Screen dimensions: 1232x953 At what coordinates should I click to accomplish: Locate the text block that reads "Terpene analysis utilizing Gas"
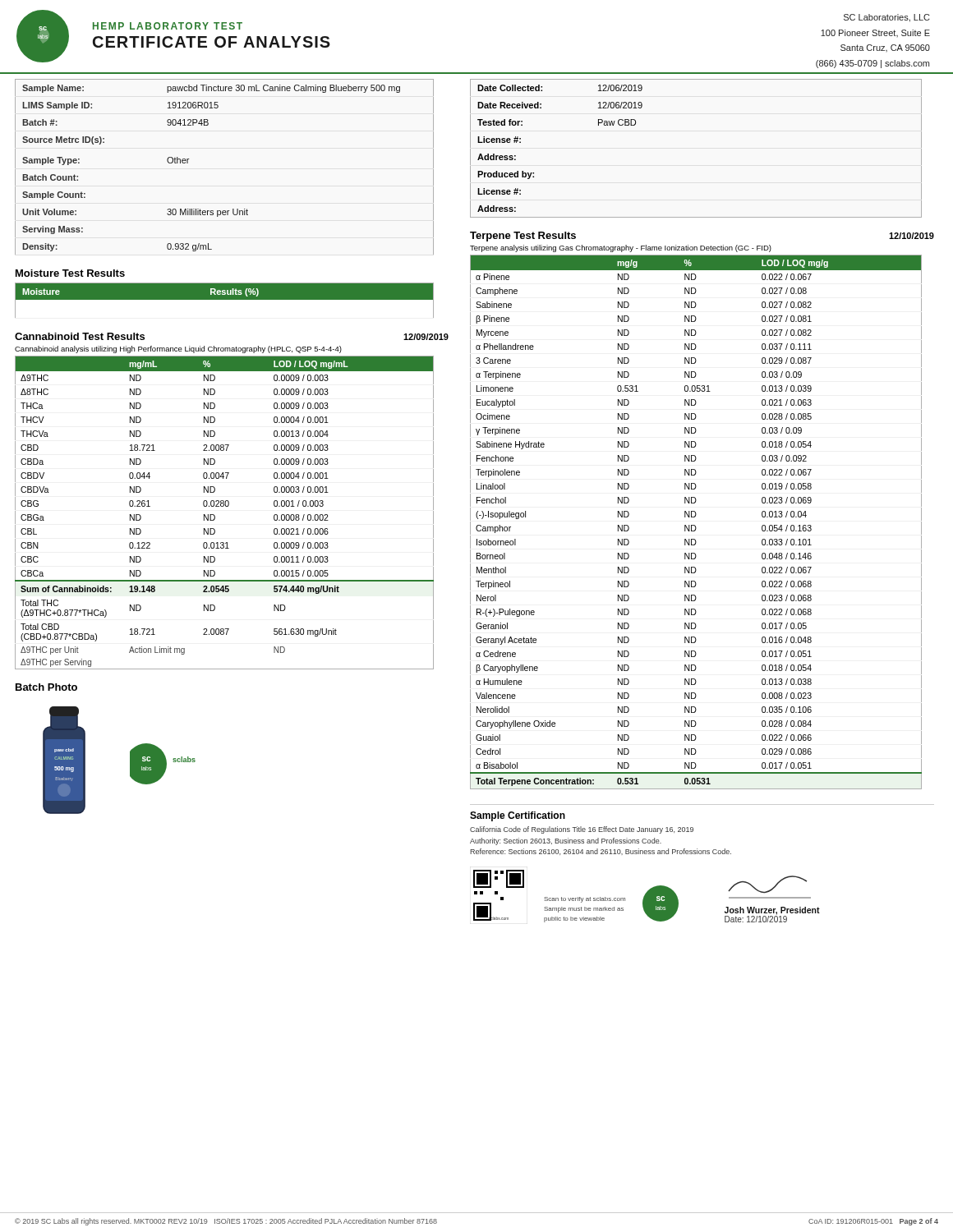621,248
